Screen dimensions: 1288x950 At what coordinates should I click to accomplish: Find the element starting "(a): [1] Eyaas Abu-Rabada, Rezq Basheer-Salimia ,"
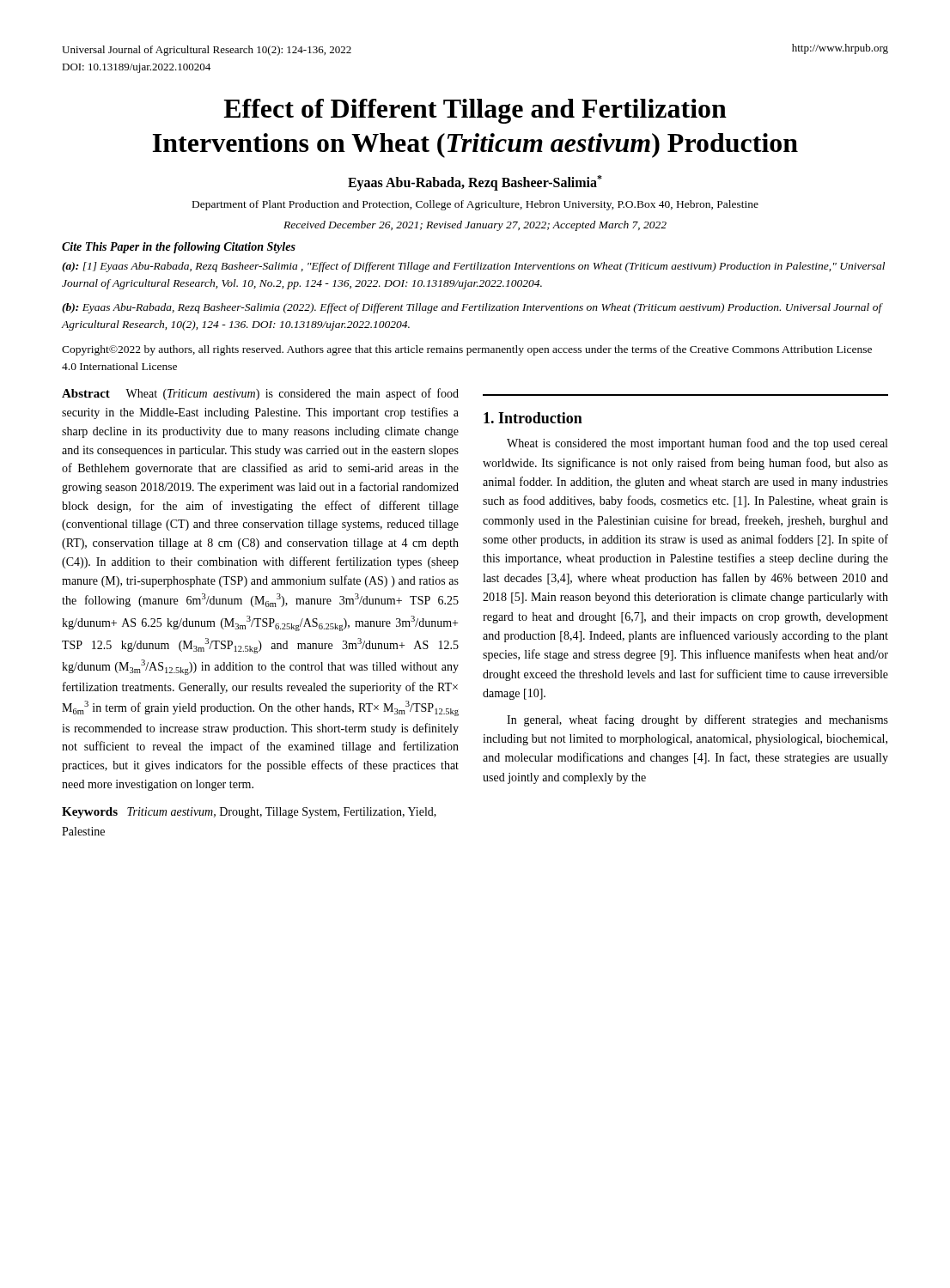pos(473,274)
